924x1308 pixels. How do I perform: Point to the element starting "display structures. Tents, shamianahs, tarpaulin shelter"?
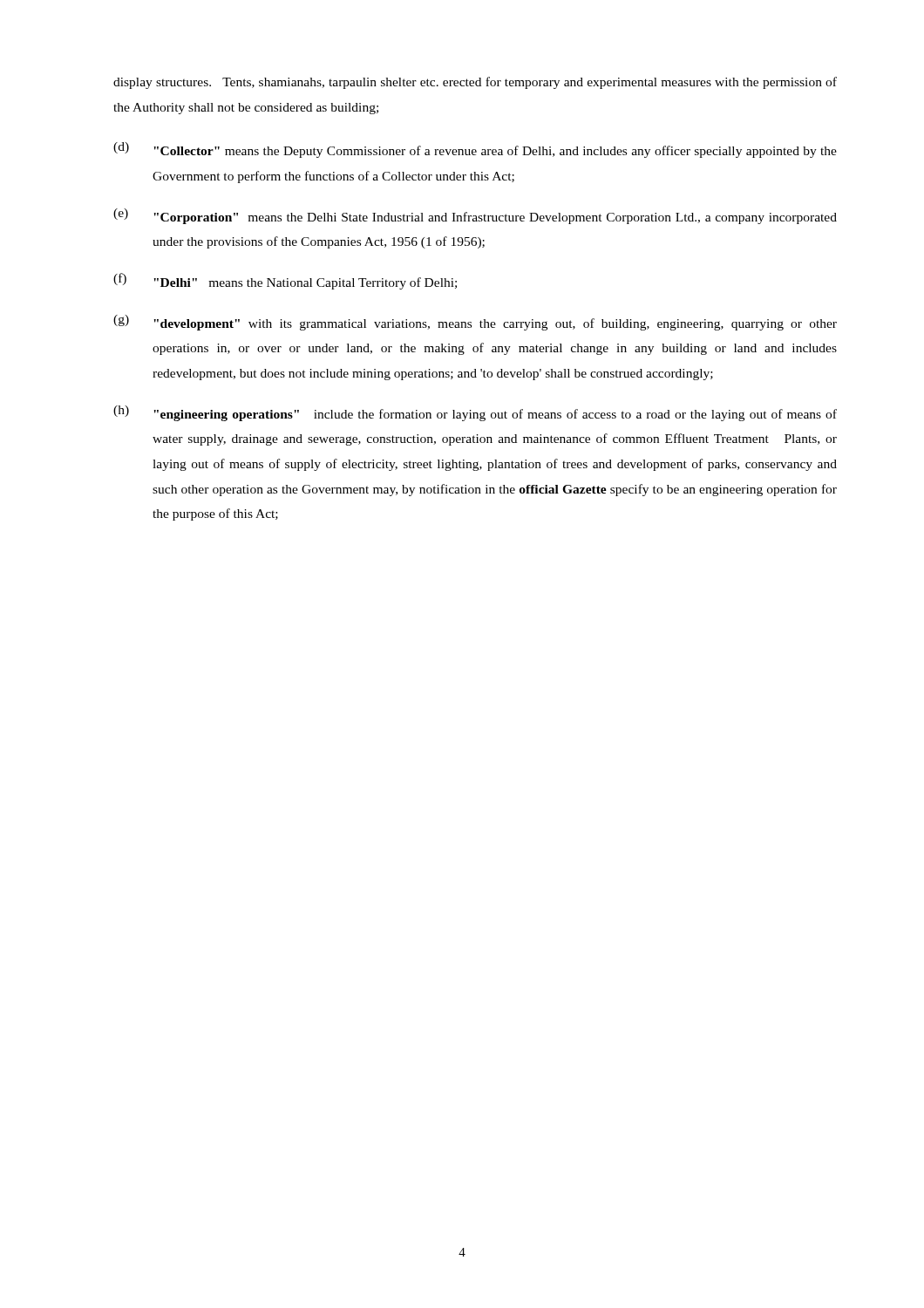point(475,94)
